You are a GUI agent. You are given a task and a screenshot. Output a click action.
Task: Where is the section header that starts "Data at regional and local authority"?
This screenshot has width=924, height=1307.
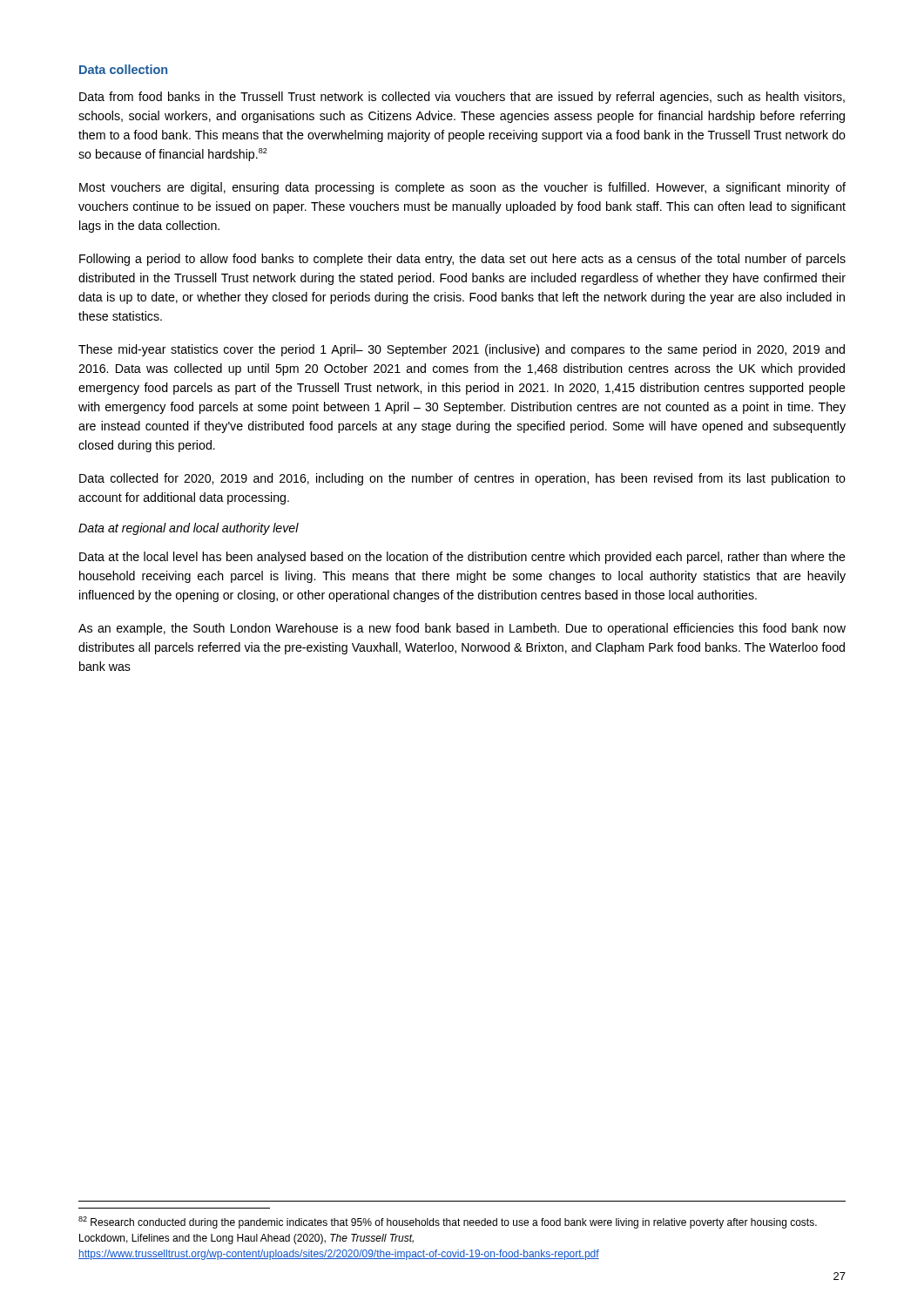pyautogui.click(x=188, y=528)
